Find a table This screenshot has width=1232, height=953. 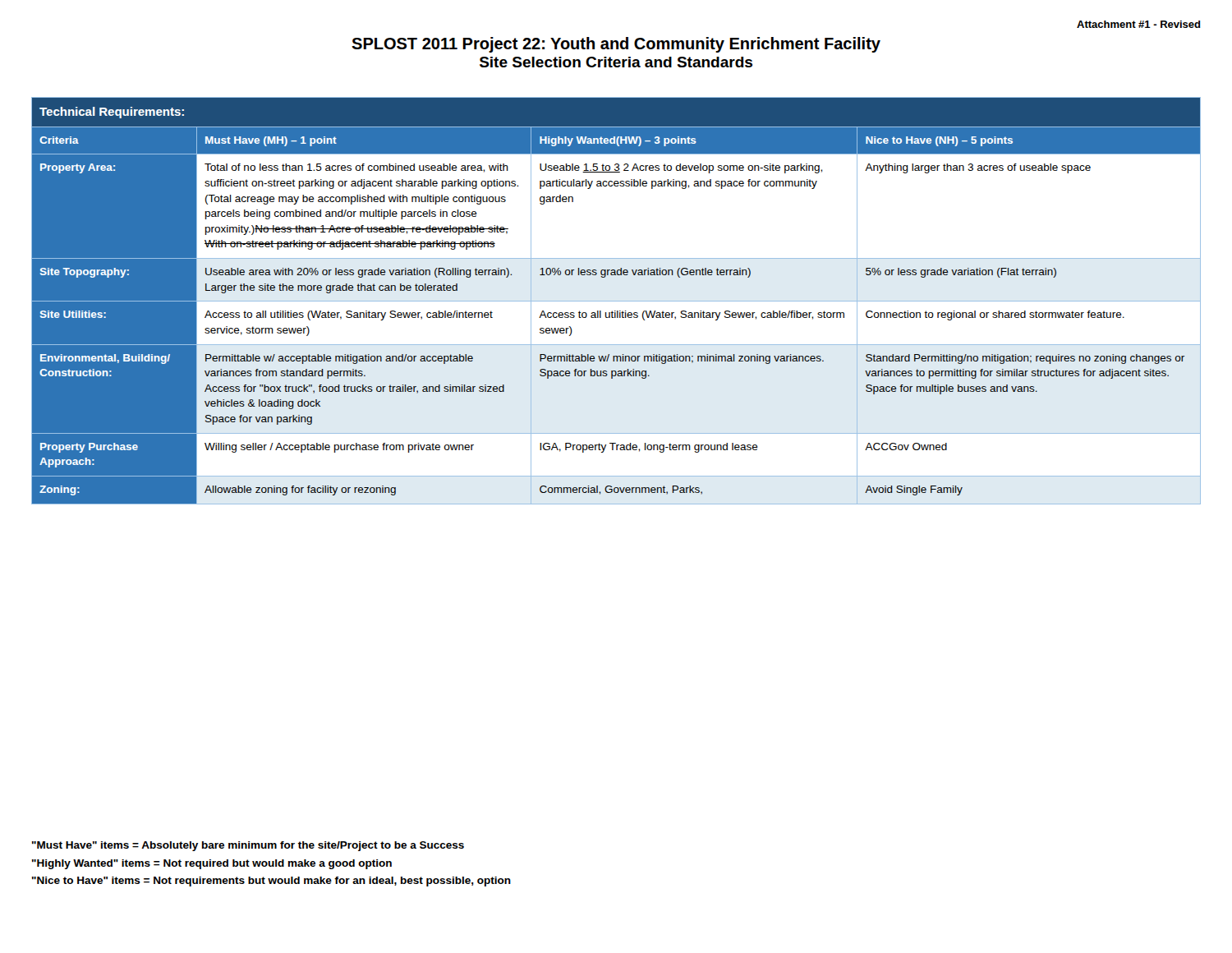pyautogui.click(x=616, y=300)
